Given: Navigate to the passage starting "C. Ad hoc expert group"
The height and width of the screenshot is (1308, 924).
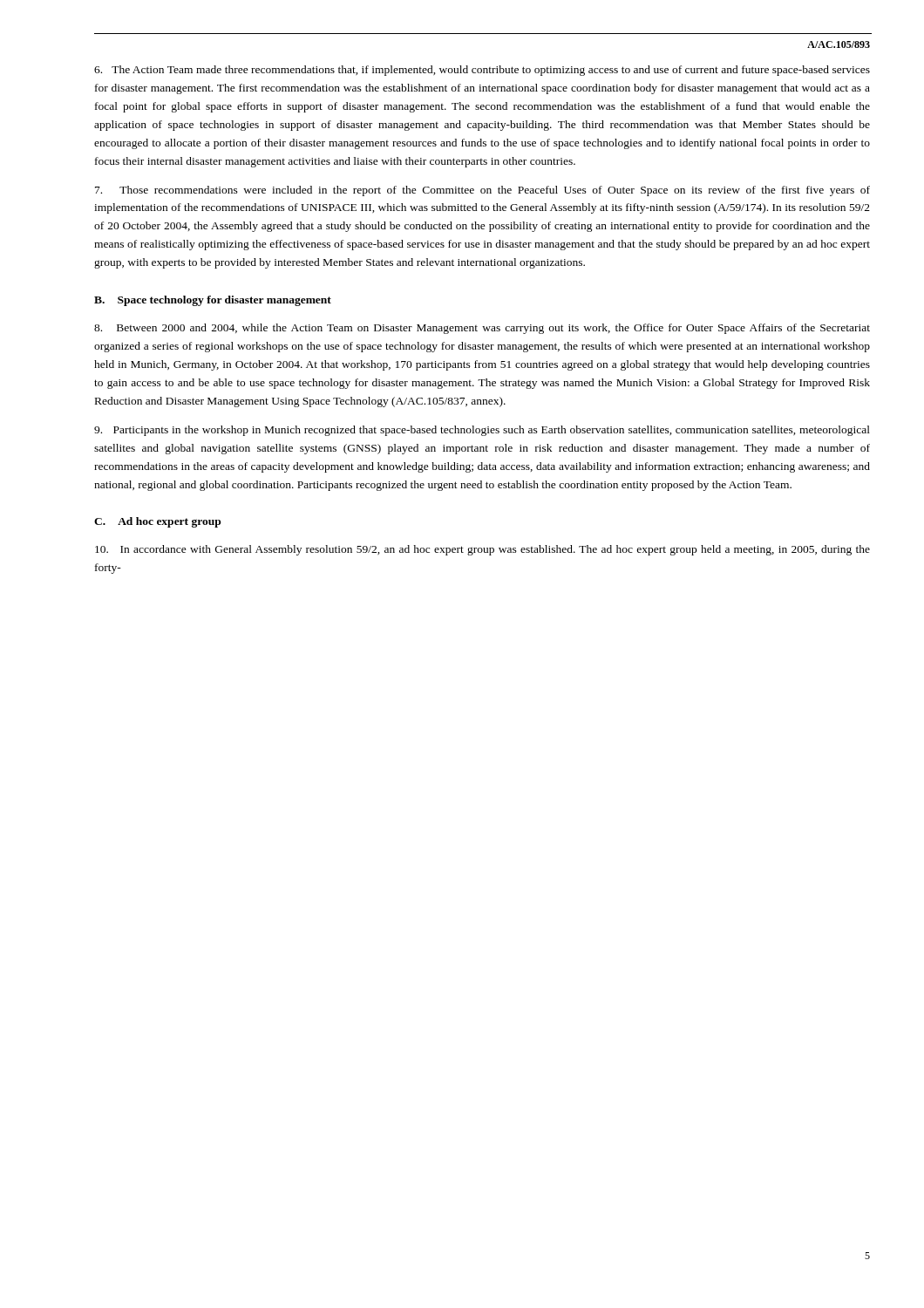Looking at the screenshot, I should (x=158, y=522).
